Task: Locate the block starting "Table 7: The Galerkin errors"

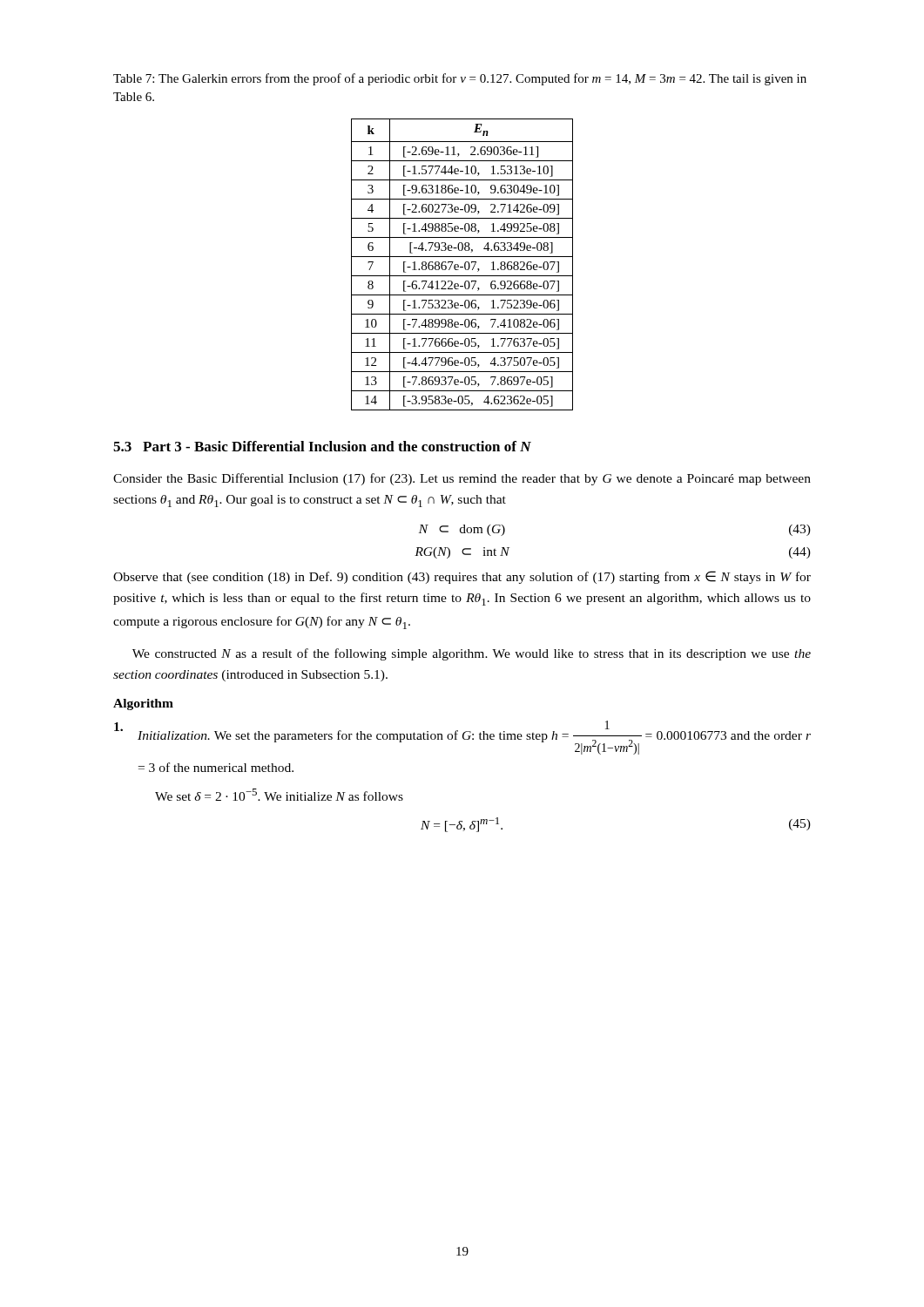Action: point(460,88)
